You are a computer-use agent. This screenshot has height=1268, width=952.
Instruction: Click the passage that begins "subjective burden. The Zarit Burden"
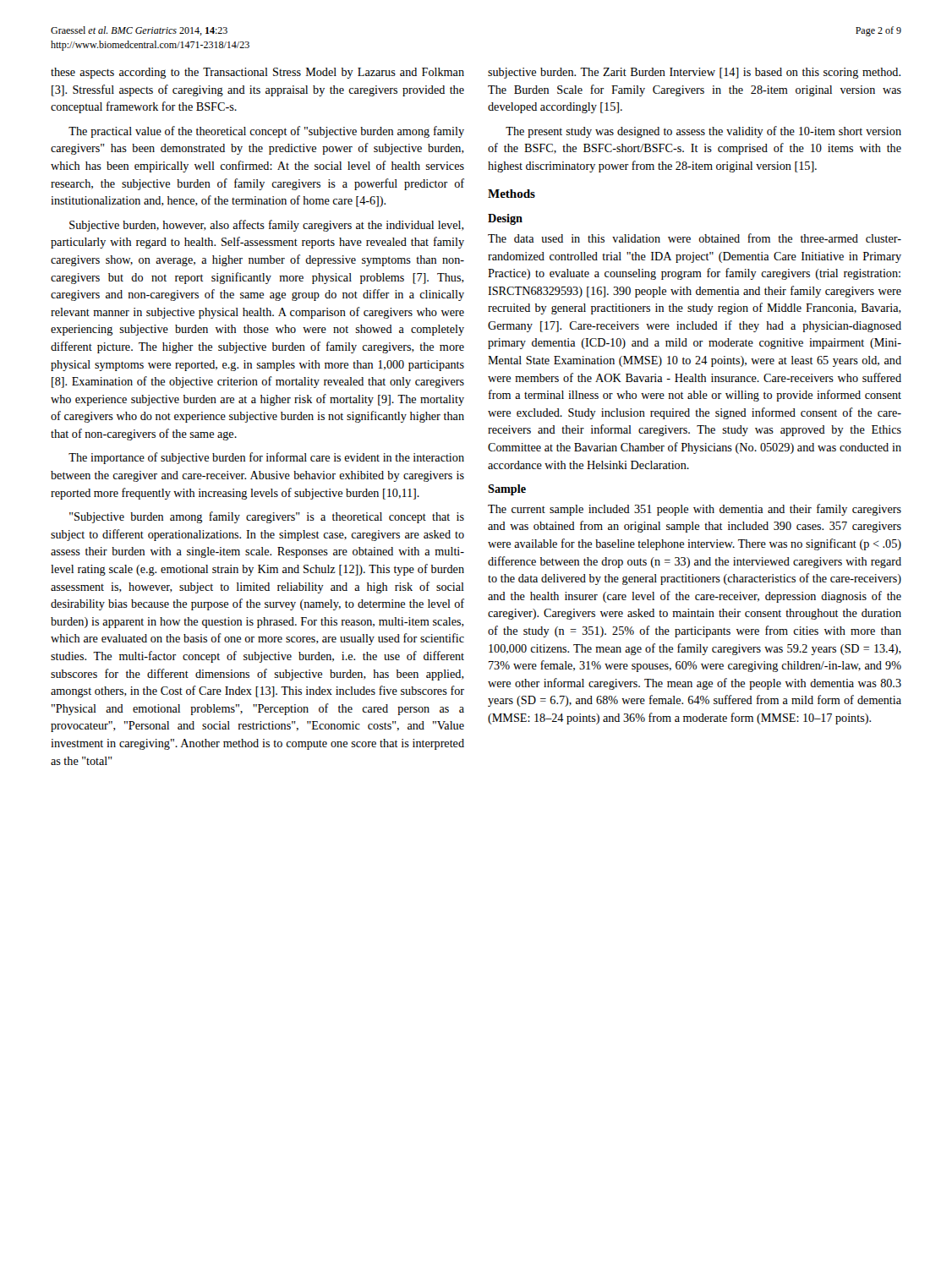pos(695,90)
